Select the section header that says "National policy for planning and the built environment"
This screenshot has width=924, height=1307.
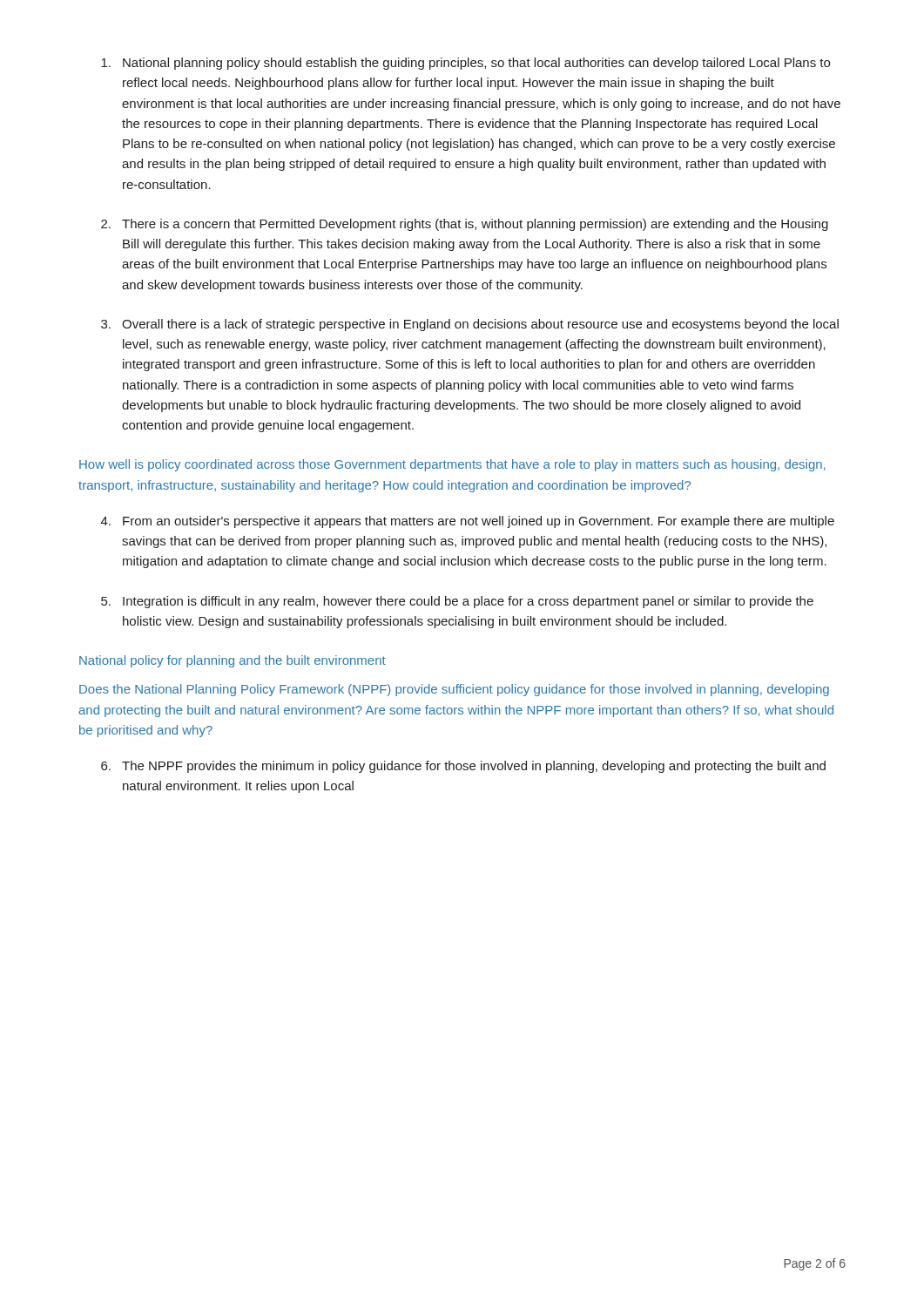[x=232, y=660]
